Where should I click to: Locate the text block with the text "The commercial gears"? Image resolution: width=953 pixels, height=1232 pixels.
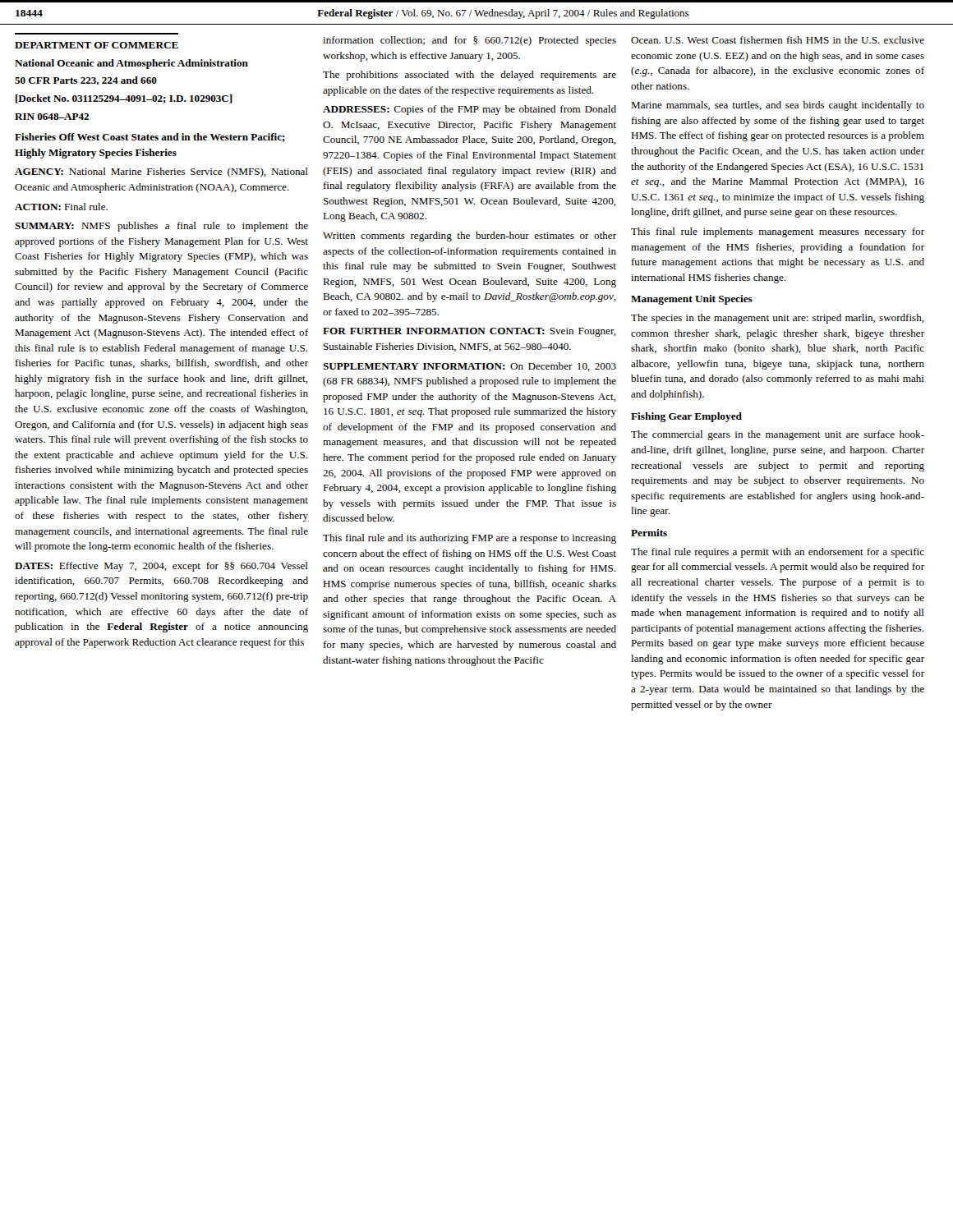tap(778, 473)
